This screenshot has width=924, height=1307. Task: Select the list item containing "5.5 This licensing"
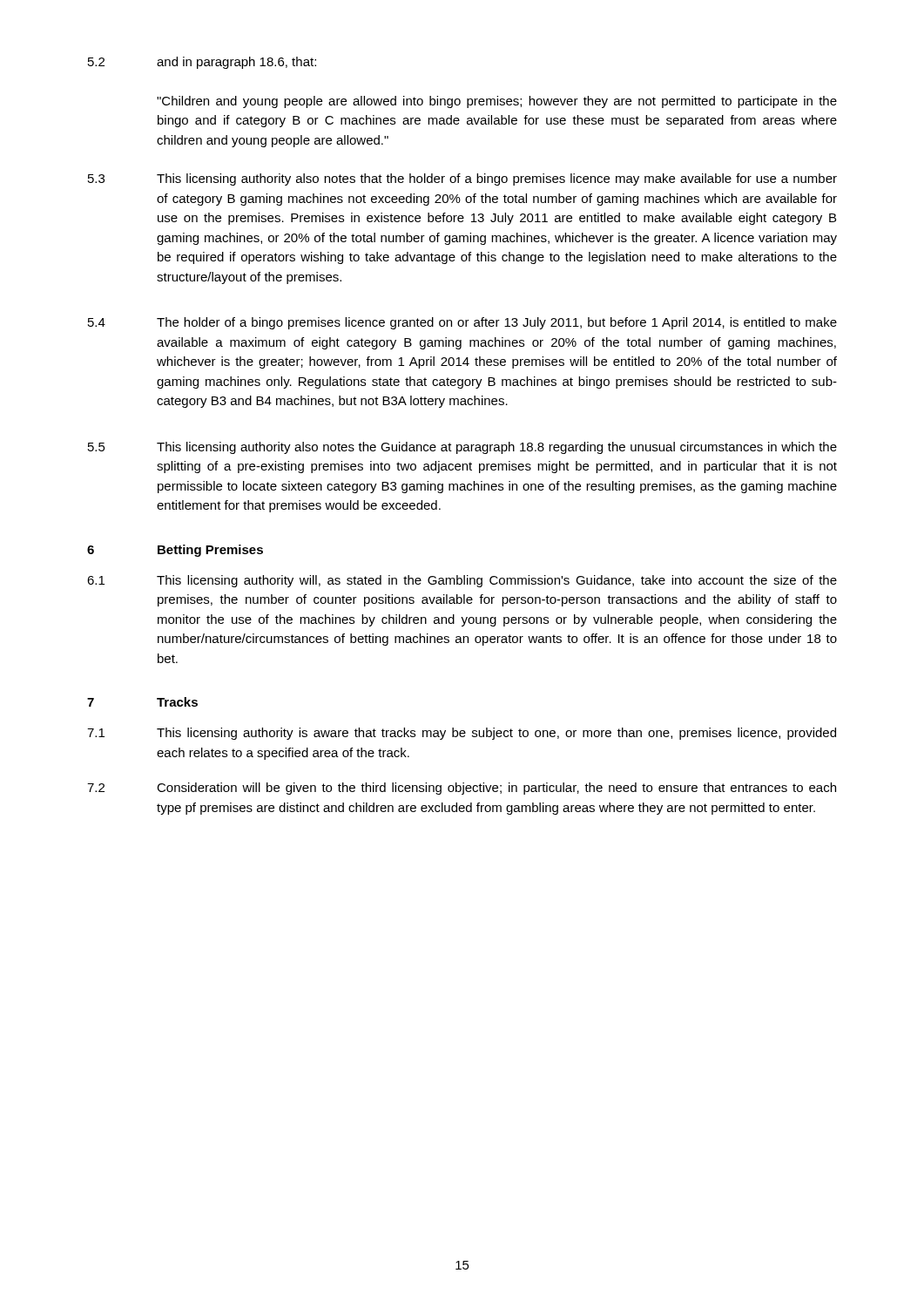[x=462, y=476]
